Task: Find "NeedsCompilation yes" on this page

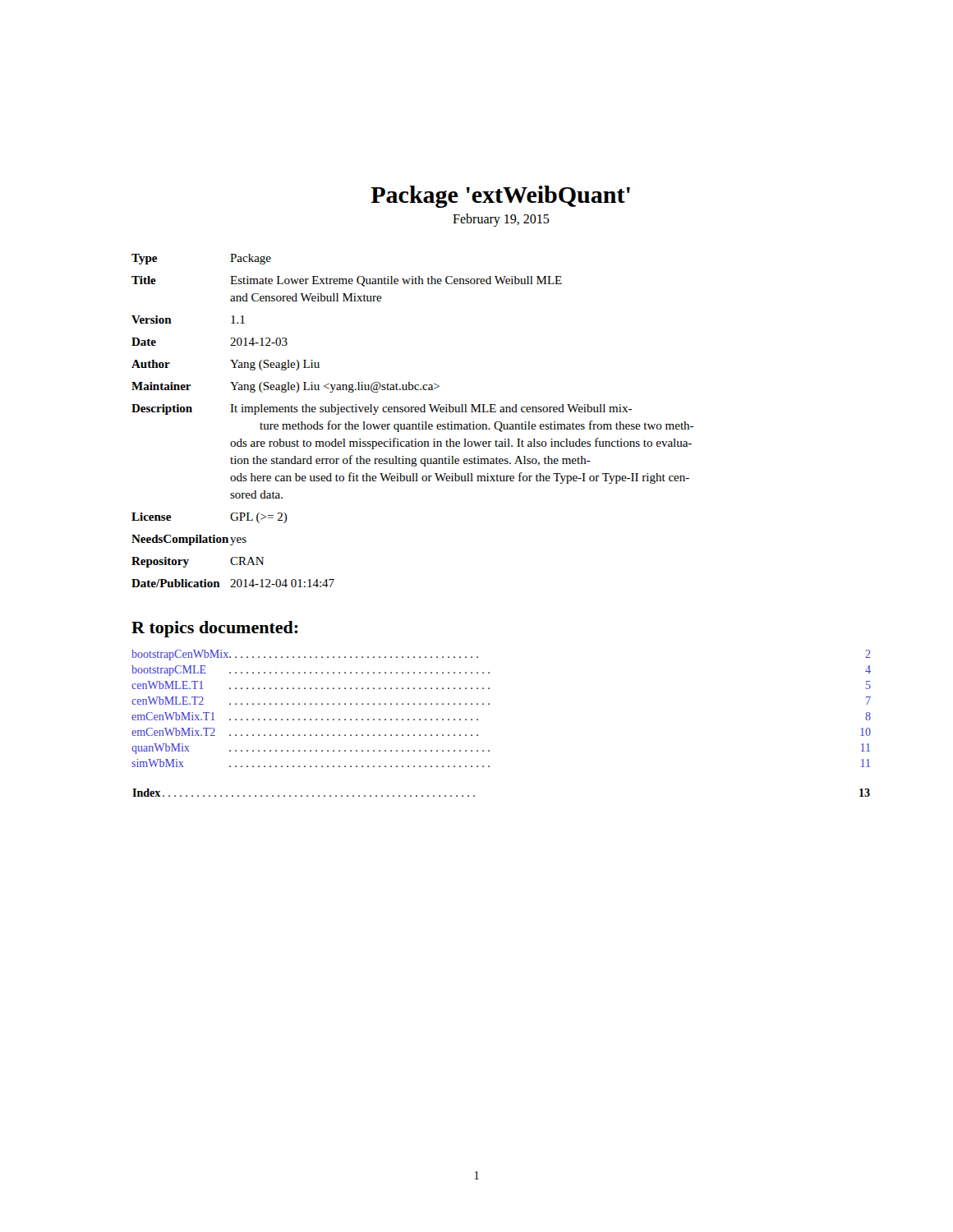Action: 189,540
